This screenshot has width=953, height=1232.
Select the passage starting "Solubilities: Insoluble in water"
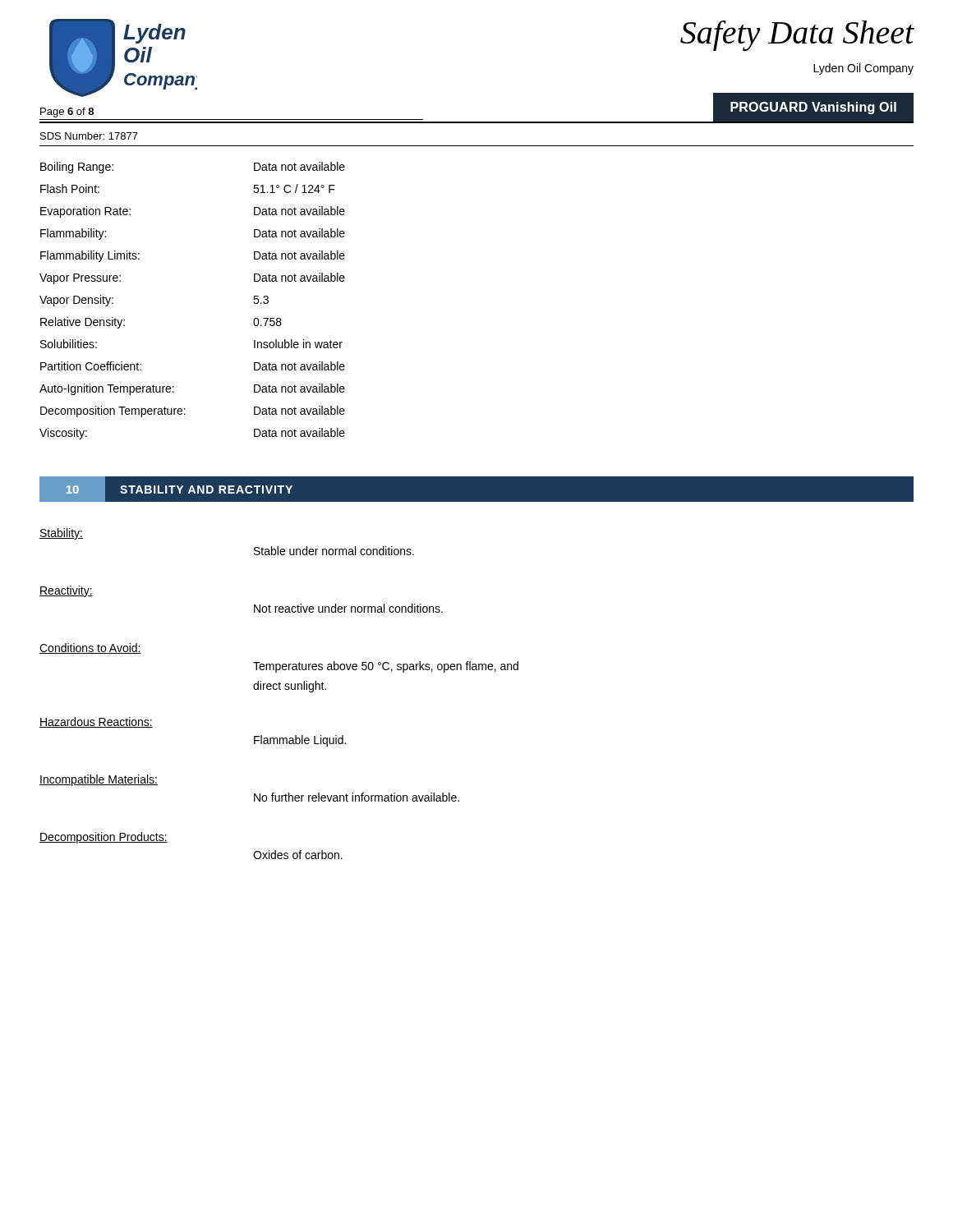(x=69, y=344)
